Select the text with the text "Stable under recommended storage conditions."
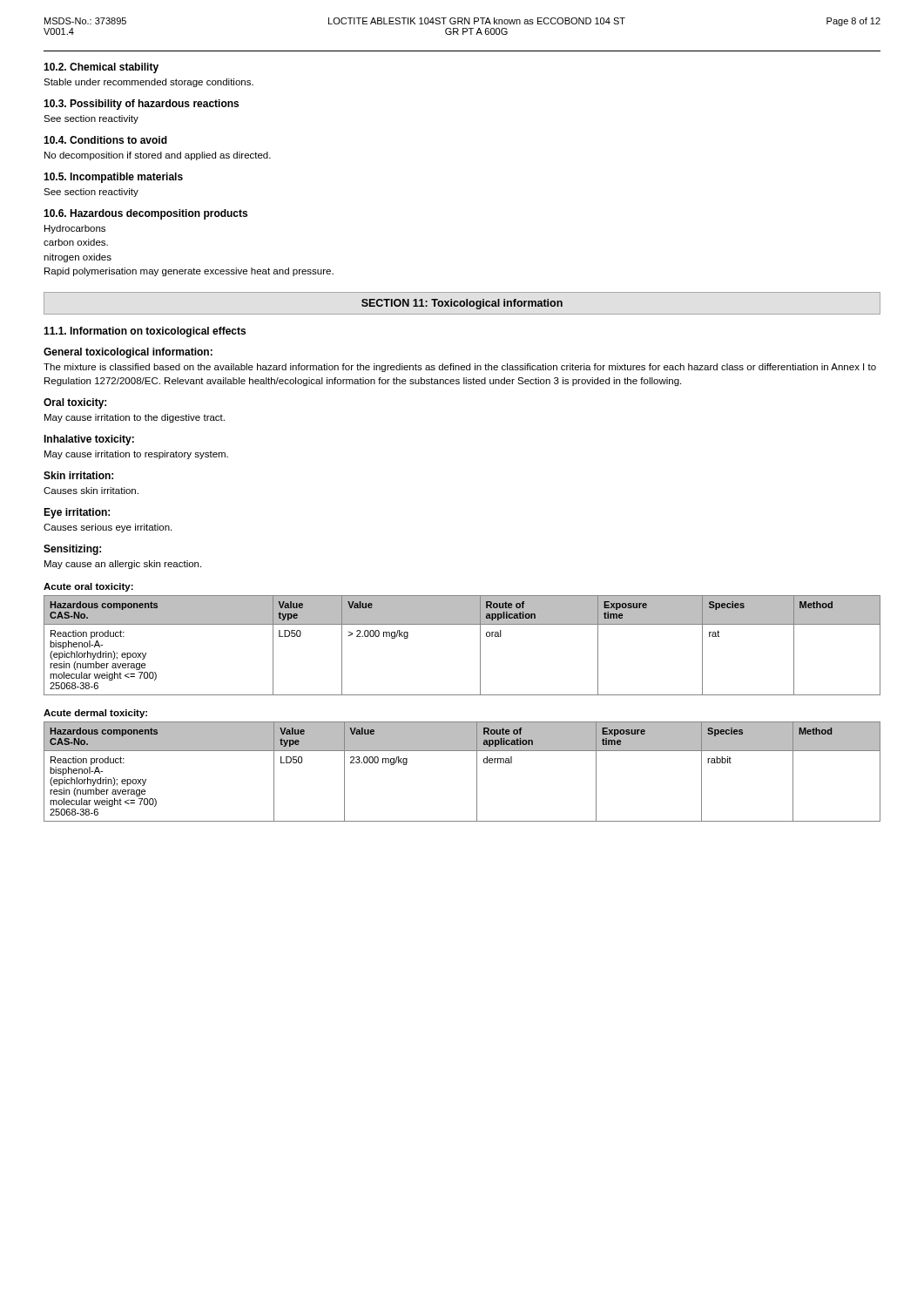Image resolution: width=924 pixels, height=1307 pixels. click(149, 82)
